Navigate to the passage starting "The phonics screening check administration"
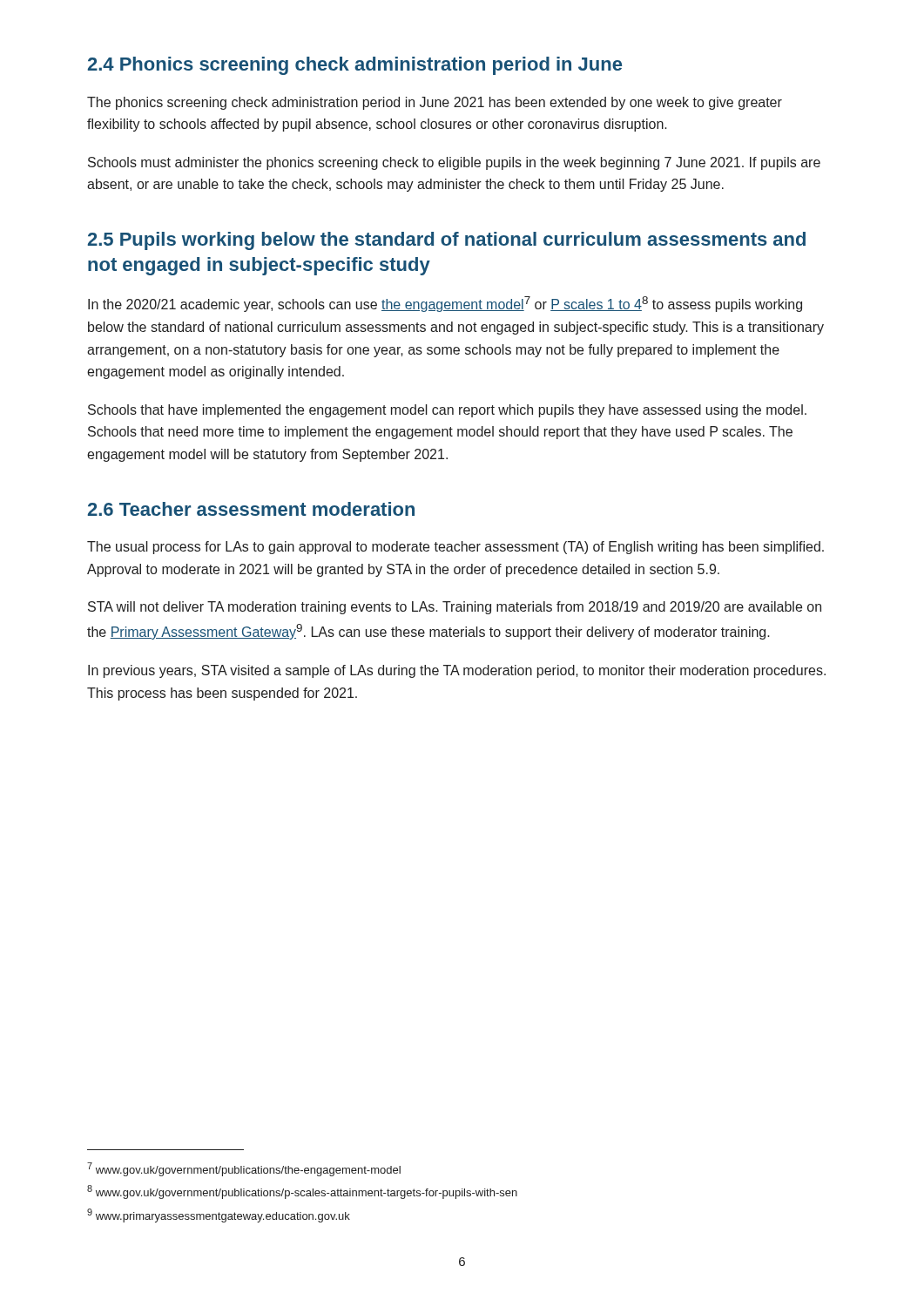The width and height of the screenshot is (924, 1307). tap(462, 113)
